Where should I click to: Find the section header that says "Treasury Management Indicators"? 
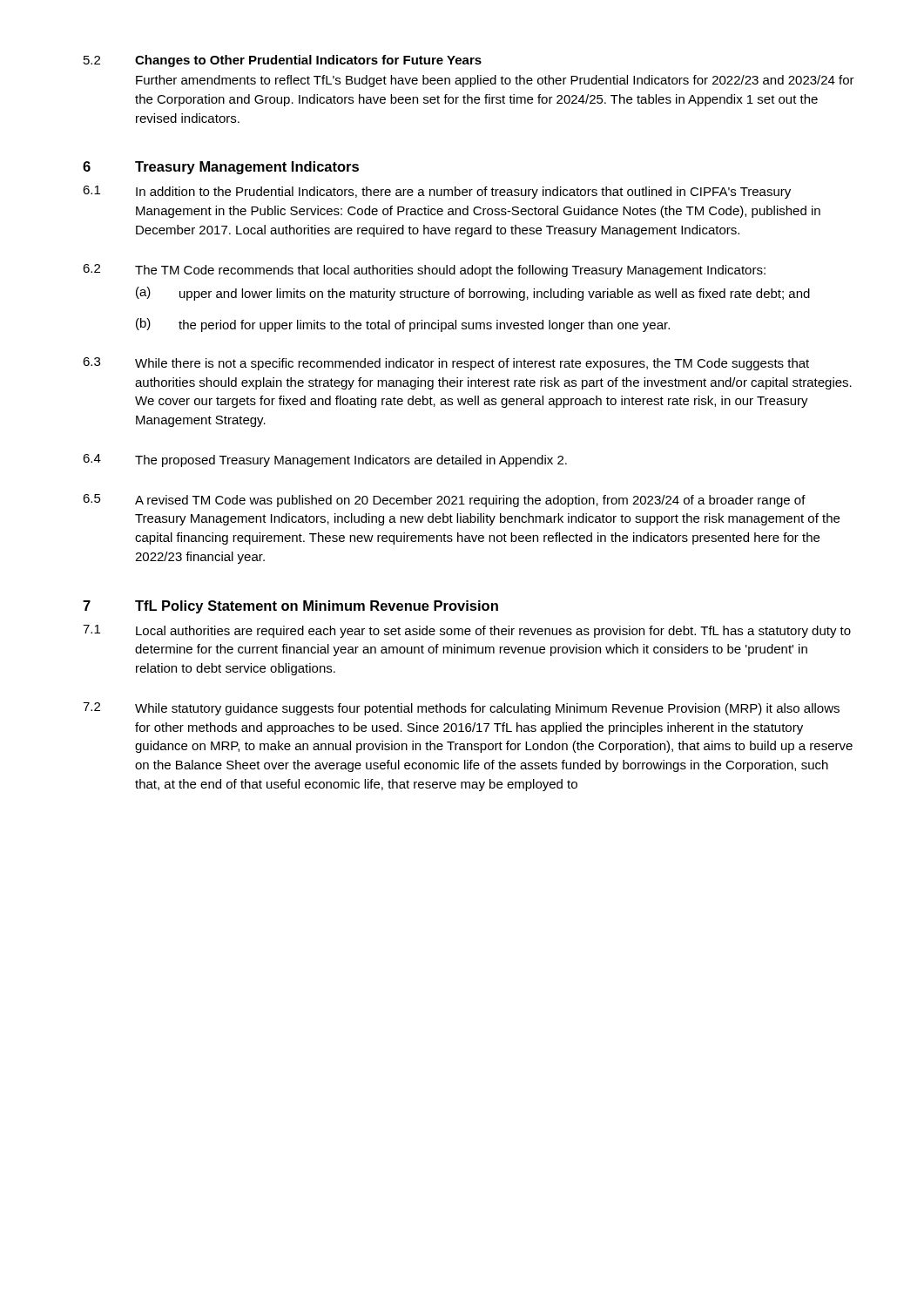point(247,167)
